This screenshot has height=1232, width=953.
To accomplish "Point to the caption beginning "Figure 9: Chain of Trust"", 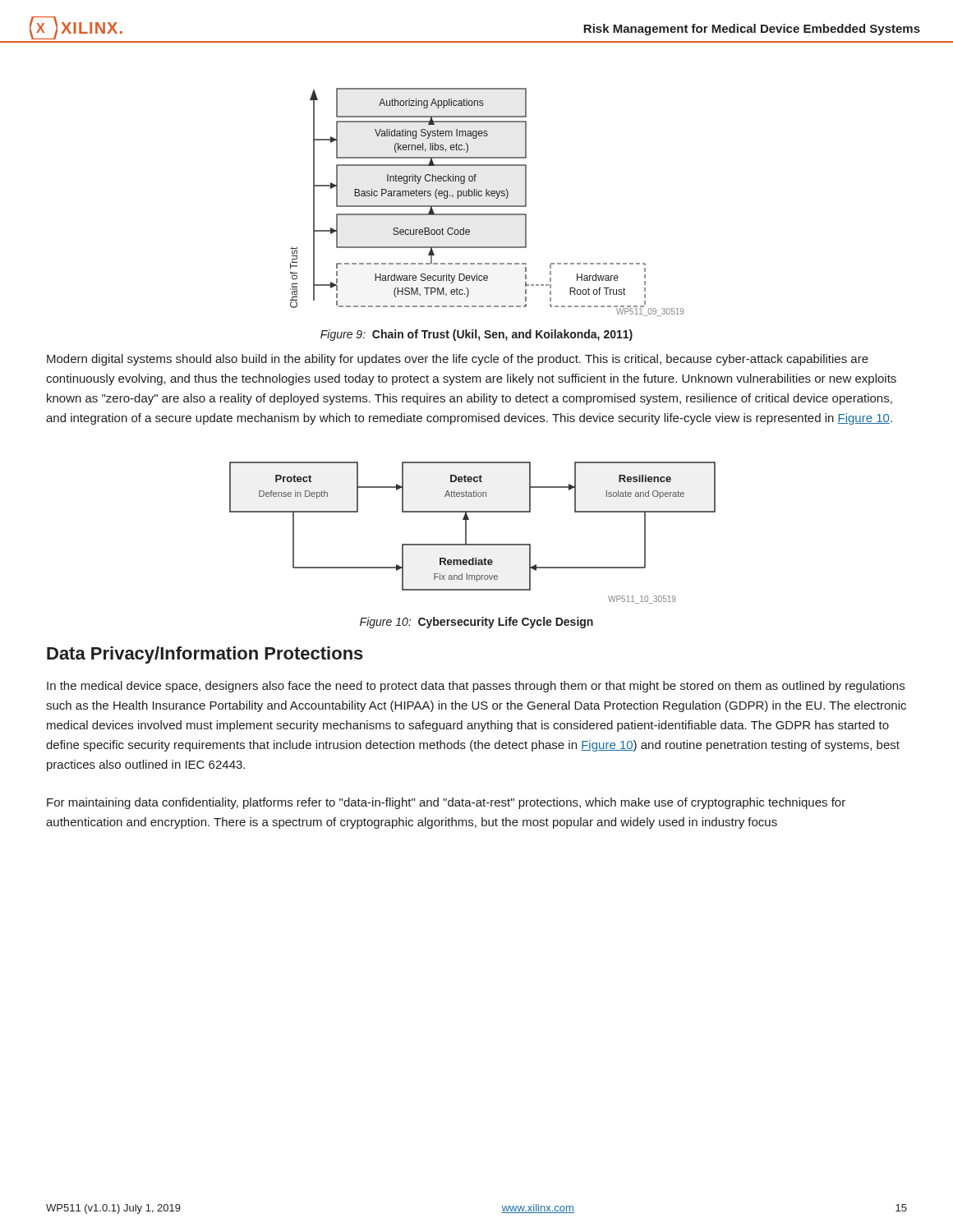I will tap(476, 334).
